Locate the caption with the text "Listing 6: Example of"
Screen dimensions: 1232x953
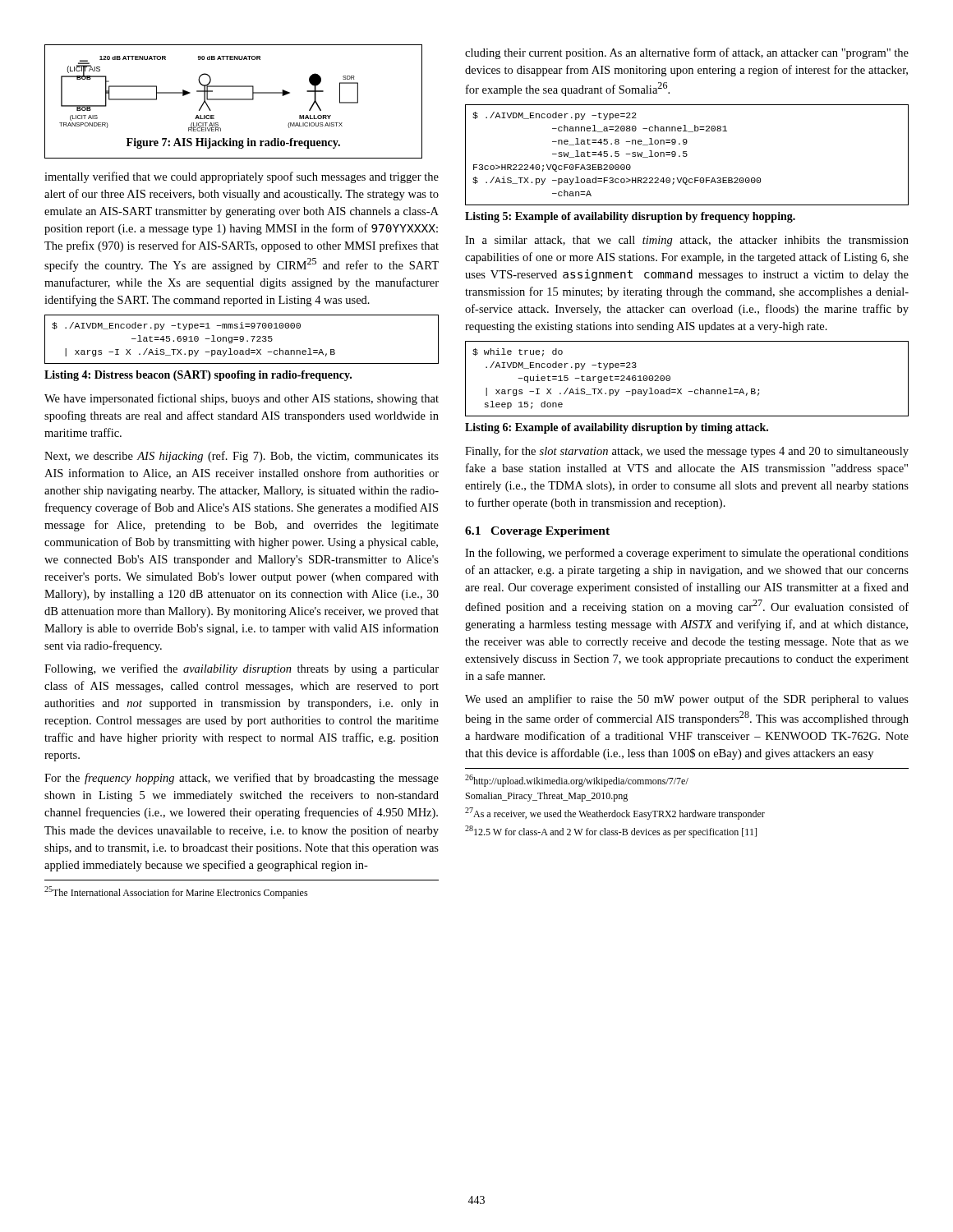coord(617,427)
